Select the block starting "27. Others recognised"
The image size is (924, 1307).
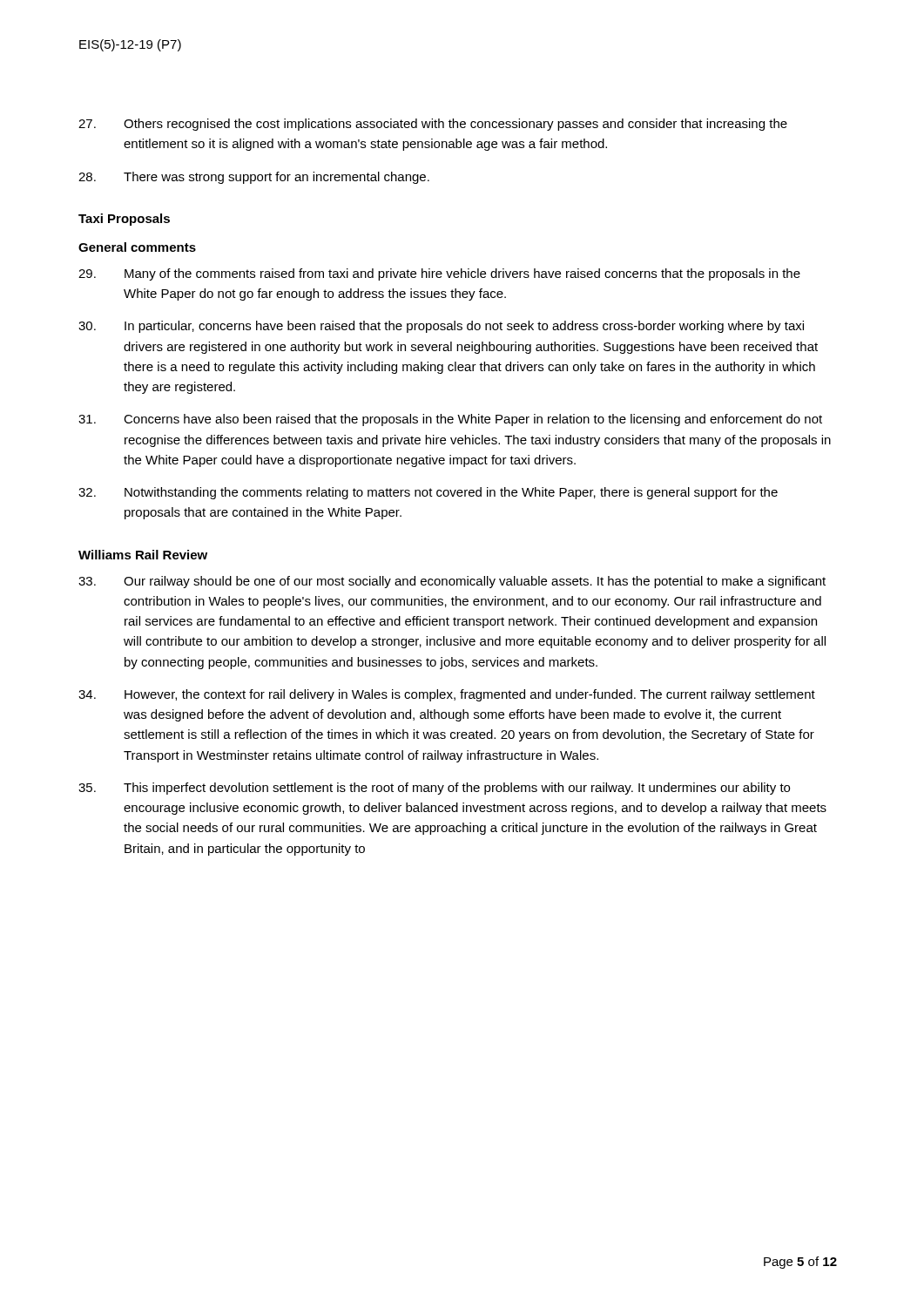(x=458, y=134)
